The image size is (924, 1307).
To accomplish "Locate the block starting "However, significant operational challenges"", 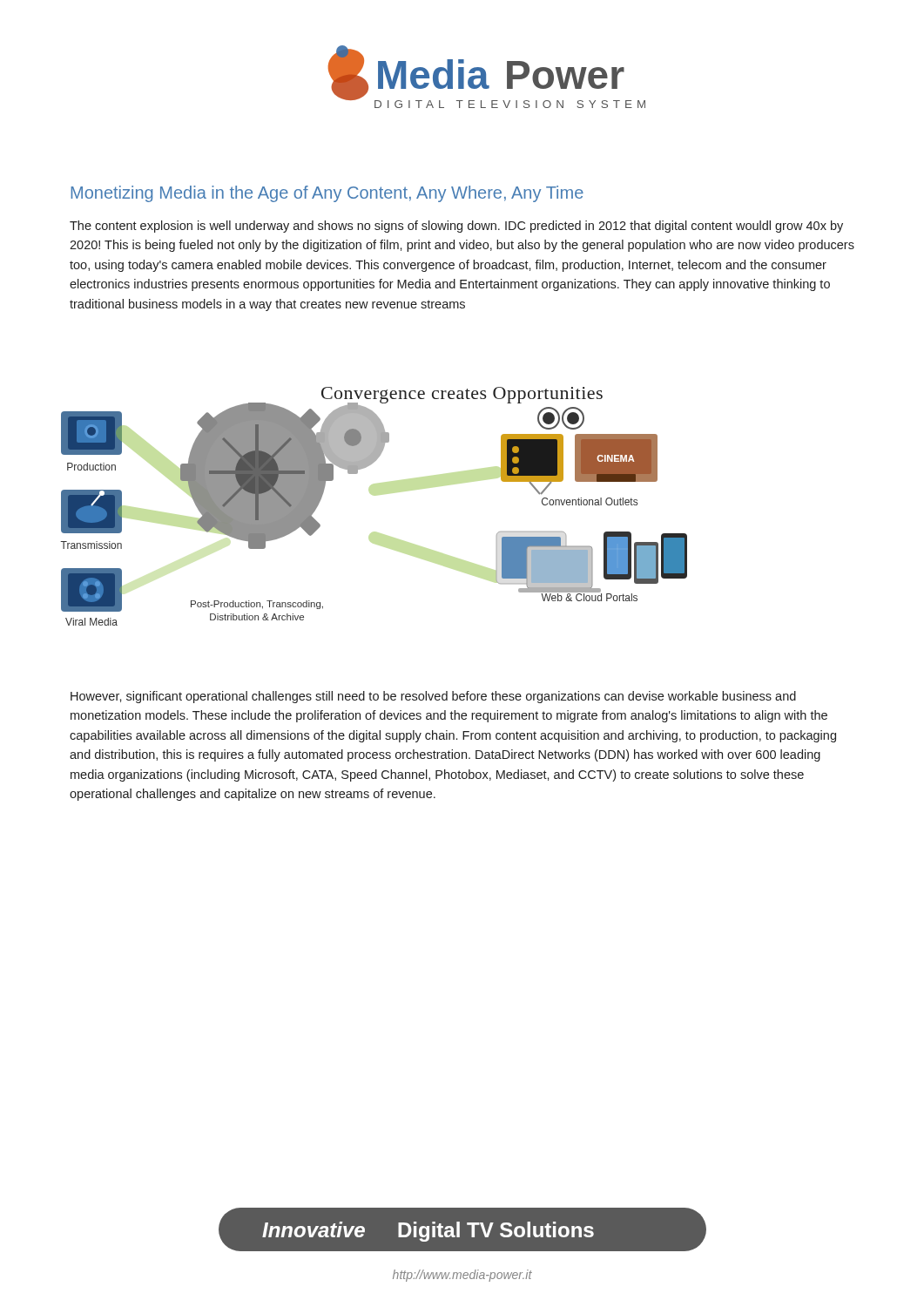I will tap(462, 745).
